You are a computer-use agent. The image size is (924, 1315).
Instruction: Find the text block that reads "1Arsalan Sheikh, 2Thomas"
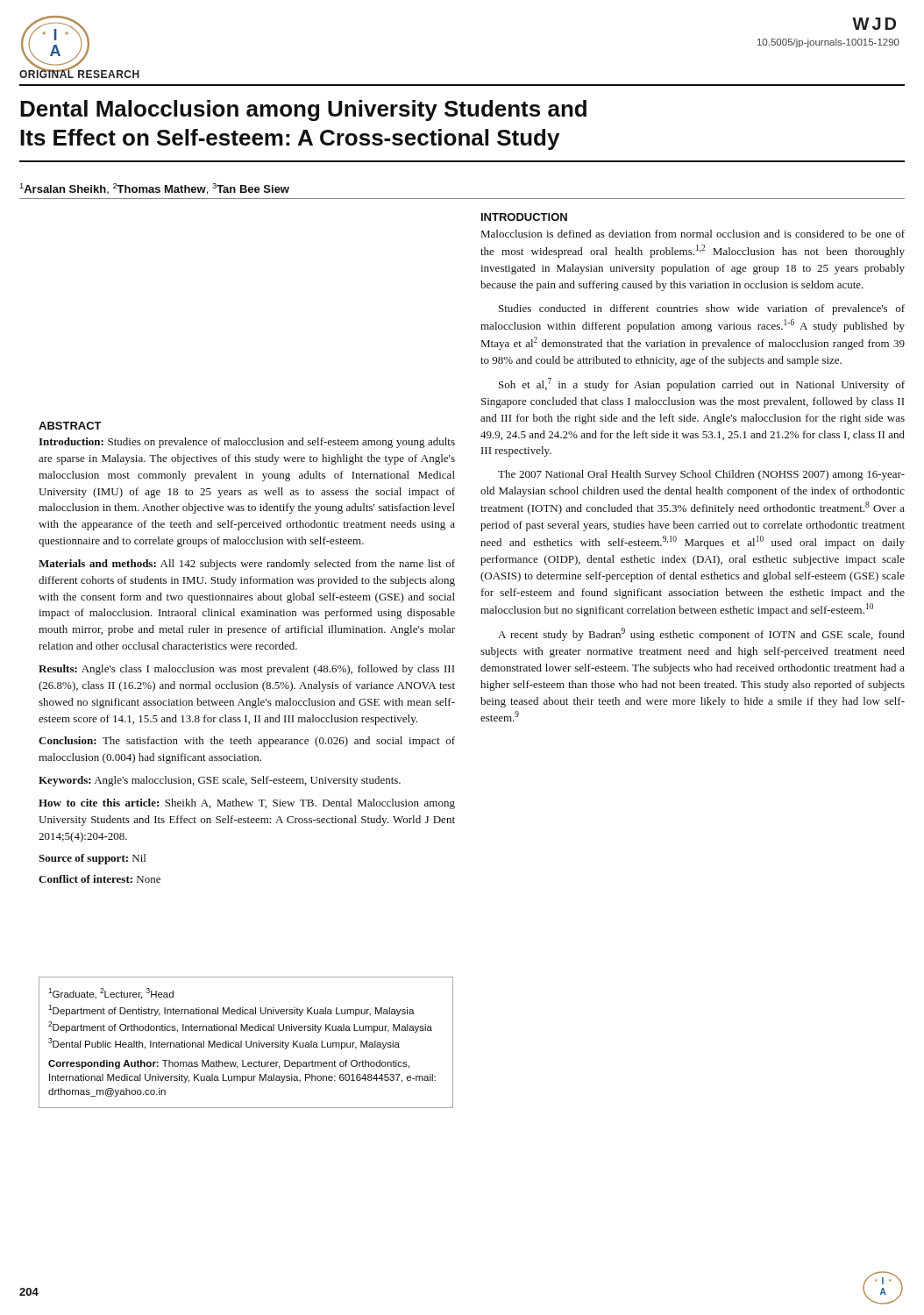[x=154, y=188]
